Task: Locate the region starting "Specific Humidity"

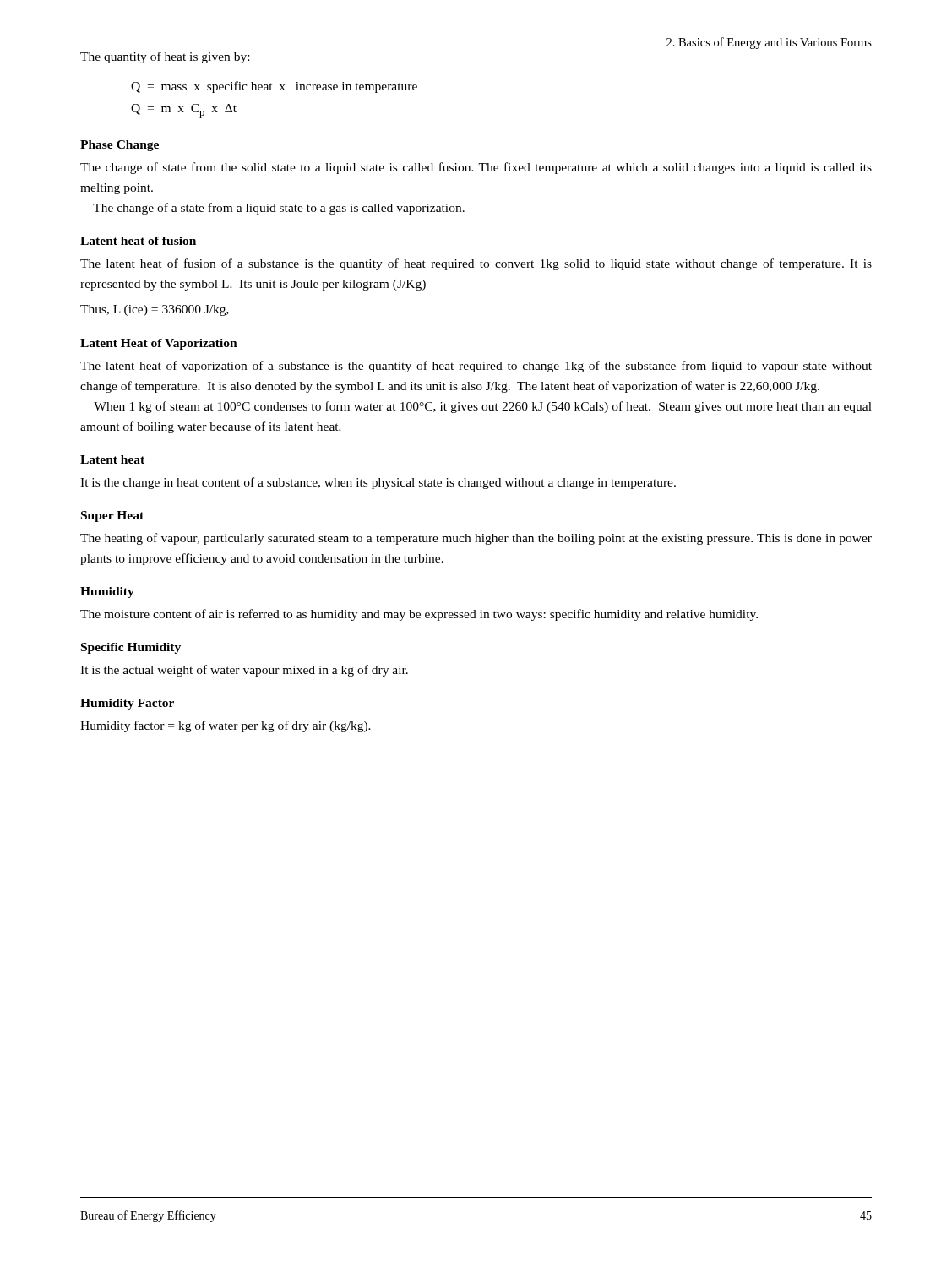Action: coord(131,646)
